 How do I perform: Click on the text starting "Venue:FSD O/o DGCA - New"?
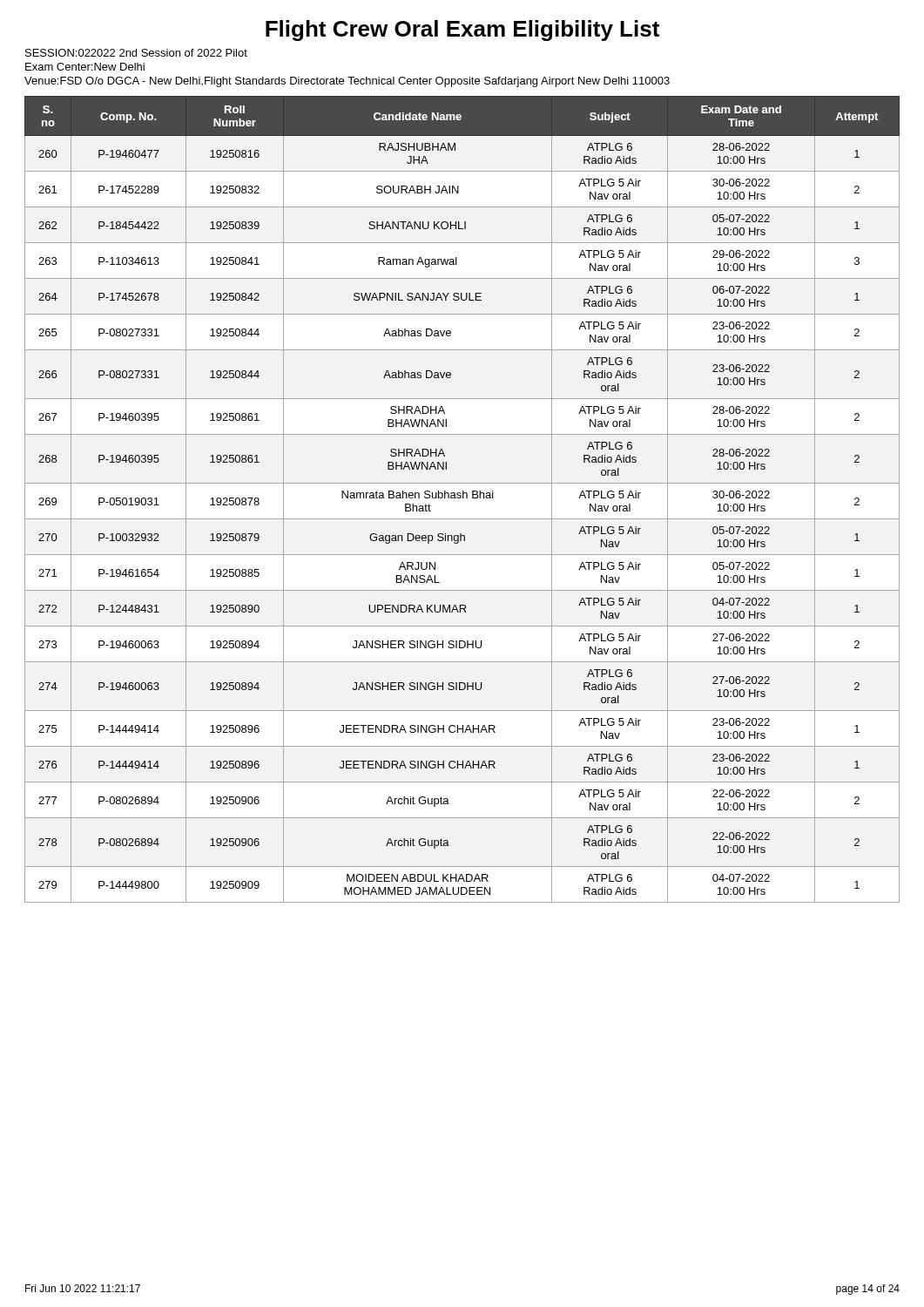[347, 81]
